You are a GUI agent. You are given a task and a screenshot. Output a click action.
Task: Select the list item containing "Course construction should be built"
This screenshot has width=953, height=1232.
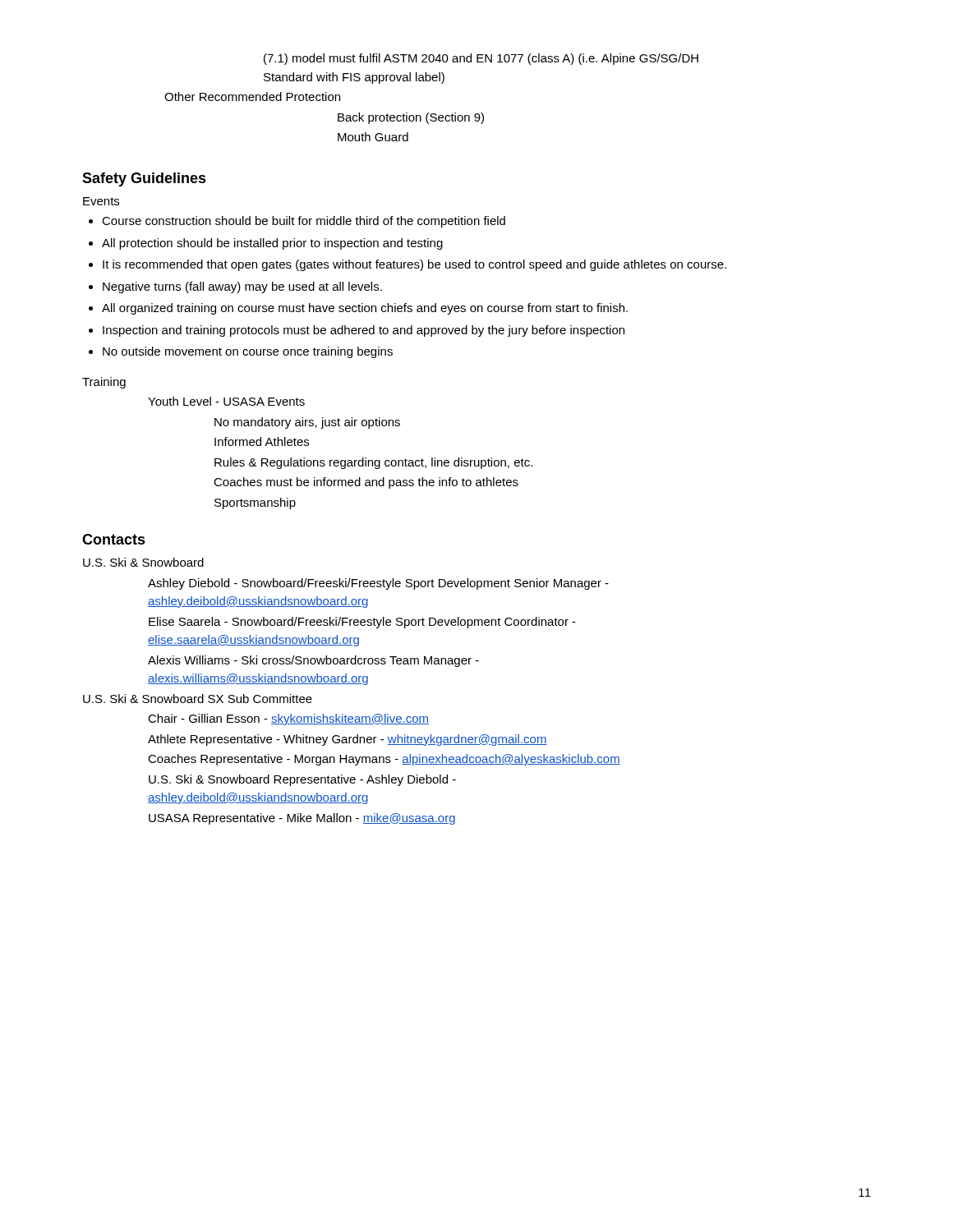[x=476, y=221]
